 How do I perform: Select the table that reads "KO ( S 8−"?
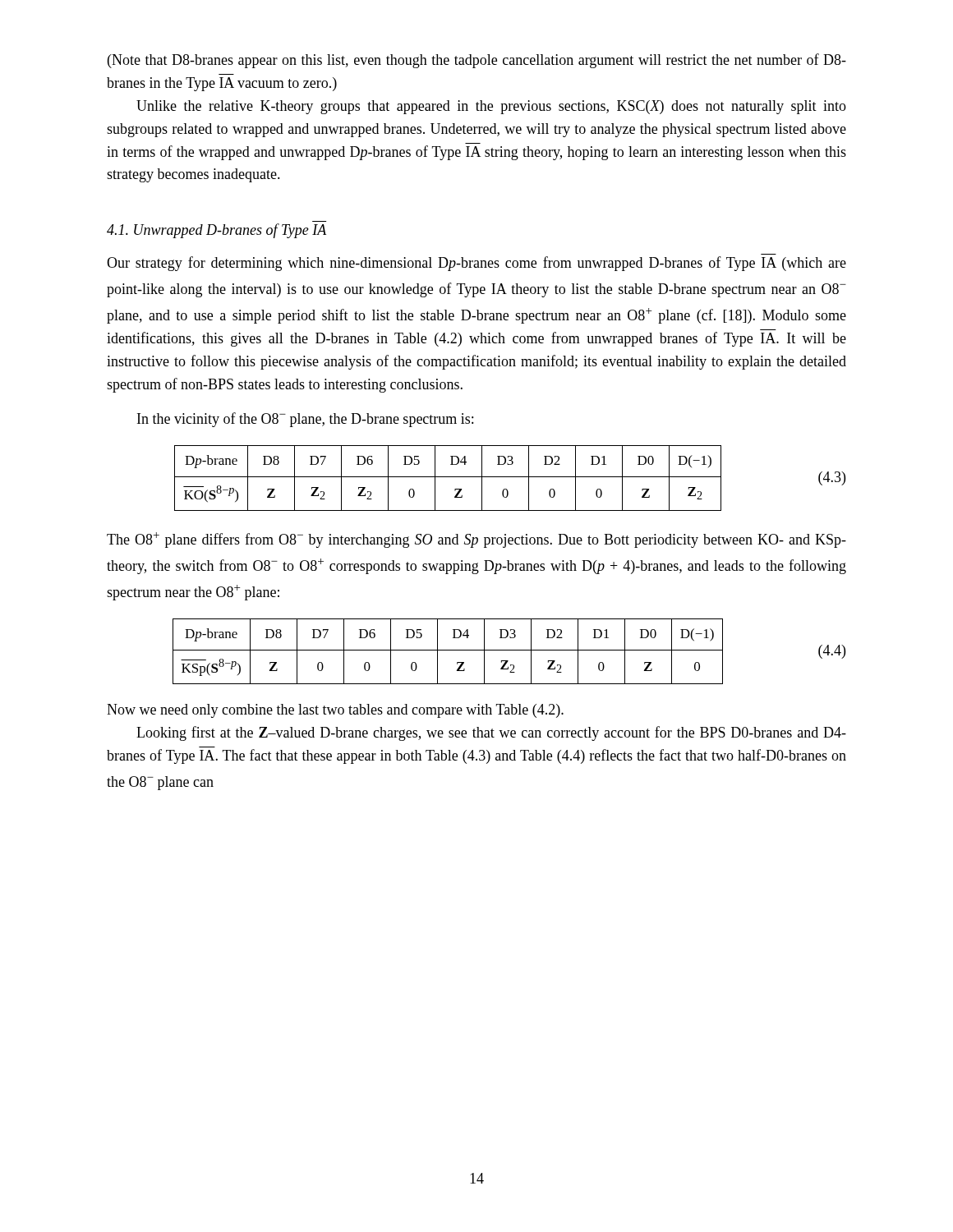(476, 478)
